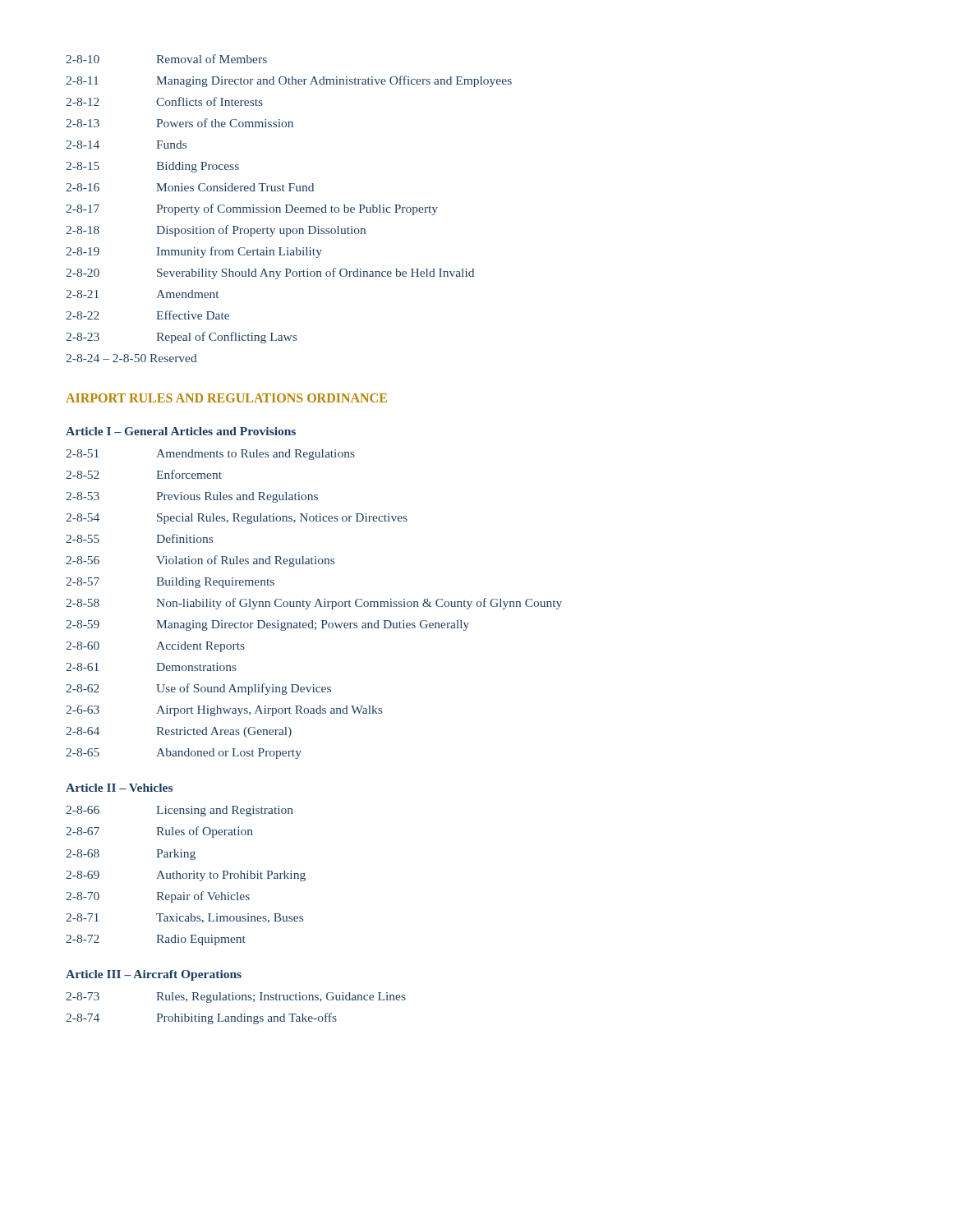Locate the text "2-8-60Accident Reports"

coord(155,646)
